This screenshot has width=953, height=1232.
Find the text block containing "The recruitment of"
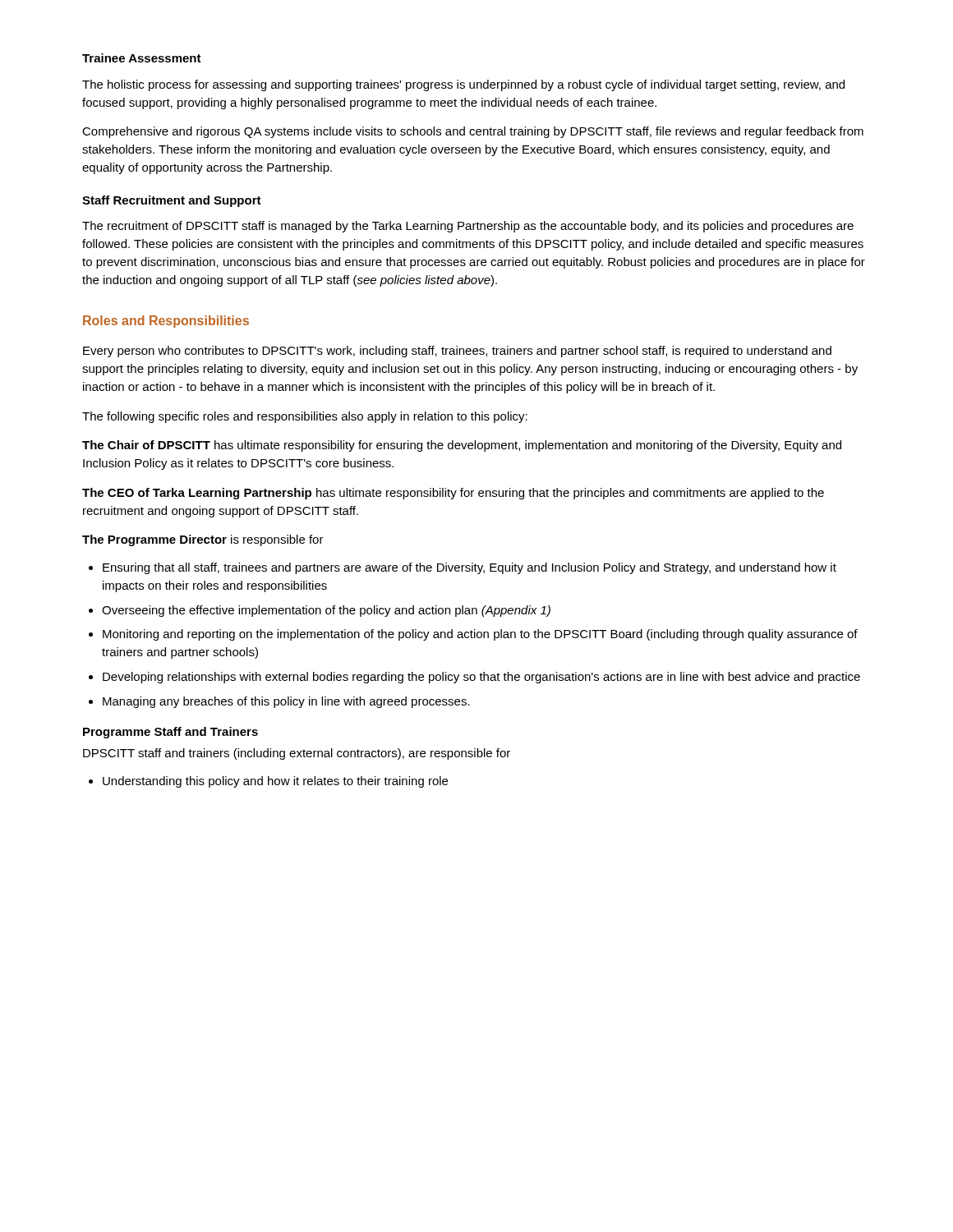pos(476,253)
